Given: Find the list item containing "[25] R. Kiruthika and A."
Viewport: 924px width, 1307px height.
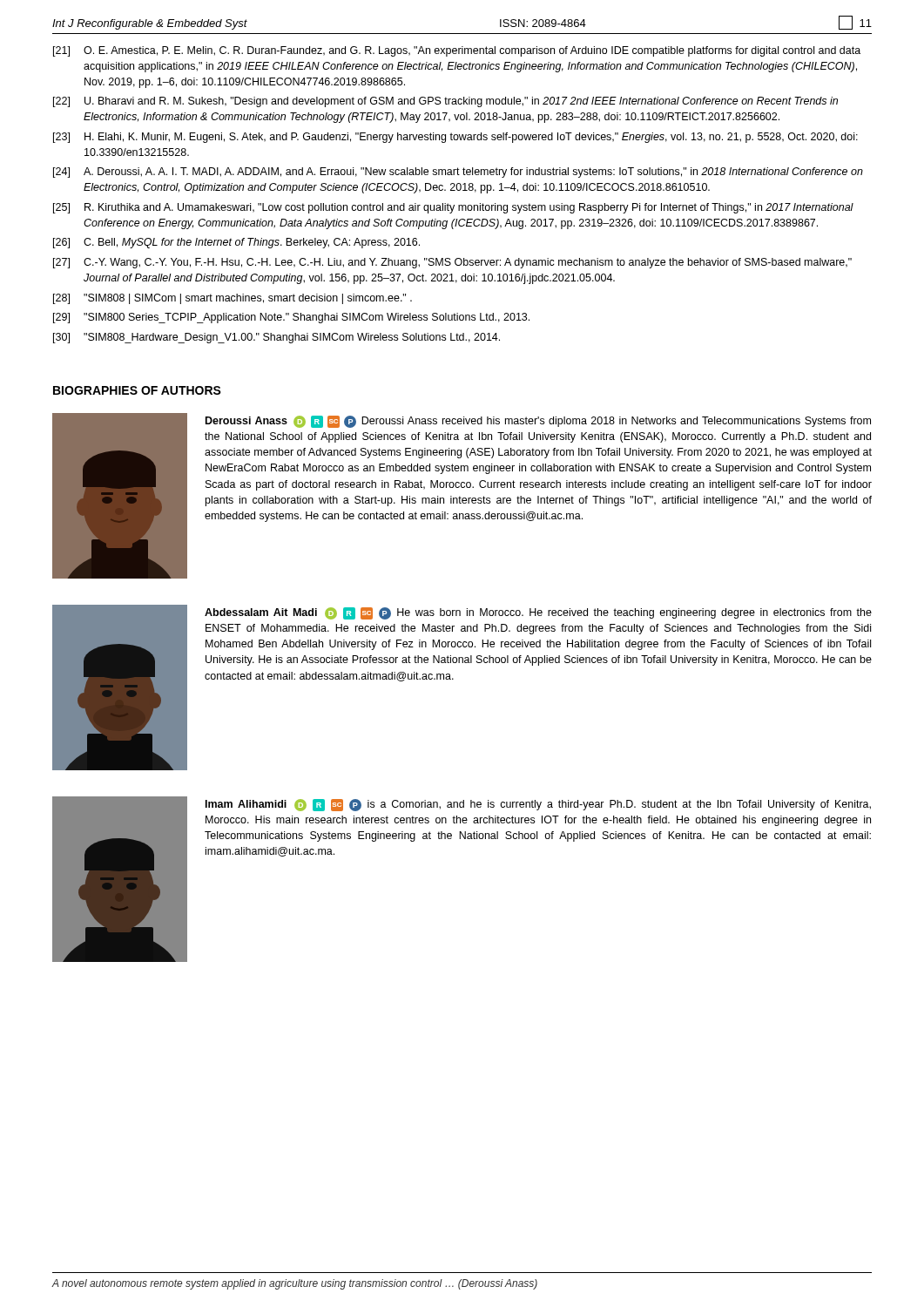Looking at the screenshot, I should coord(462,216).
